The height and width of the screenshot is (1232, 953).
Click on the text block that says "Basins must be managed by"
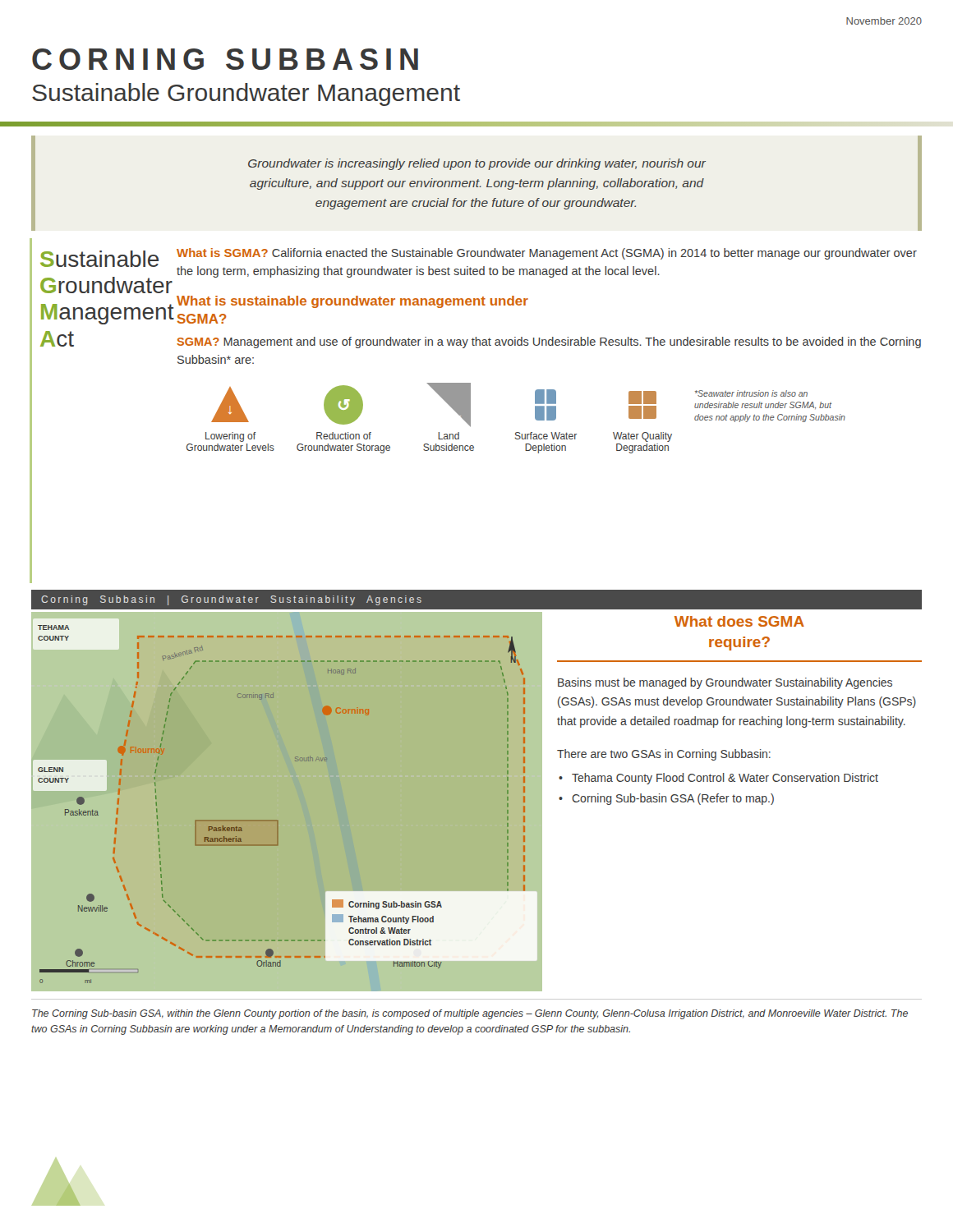(737, 702)
